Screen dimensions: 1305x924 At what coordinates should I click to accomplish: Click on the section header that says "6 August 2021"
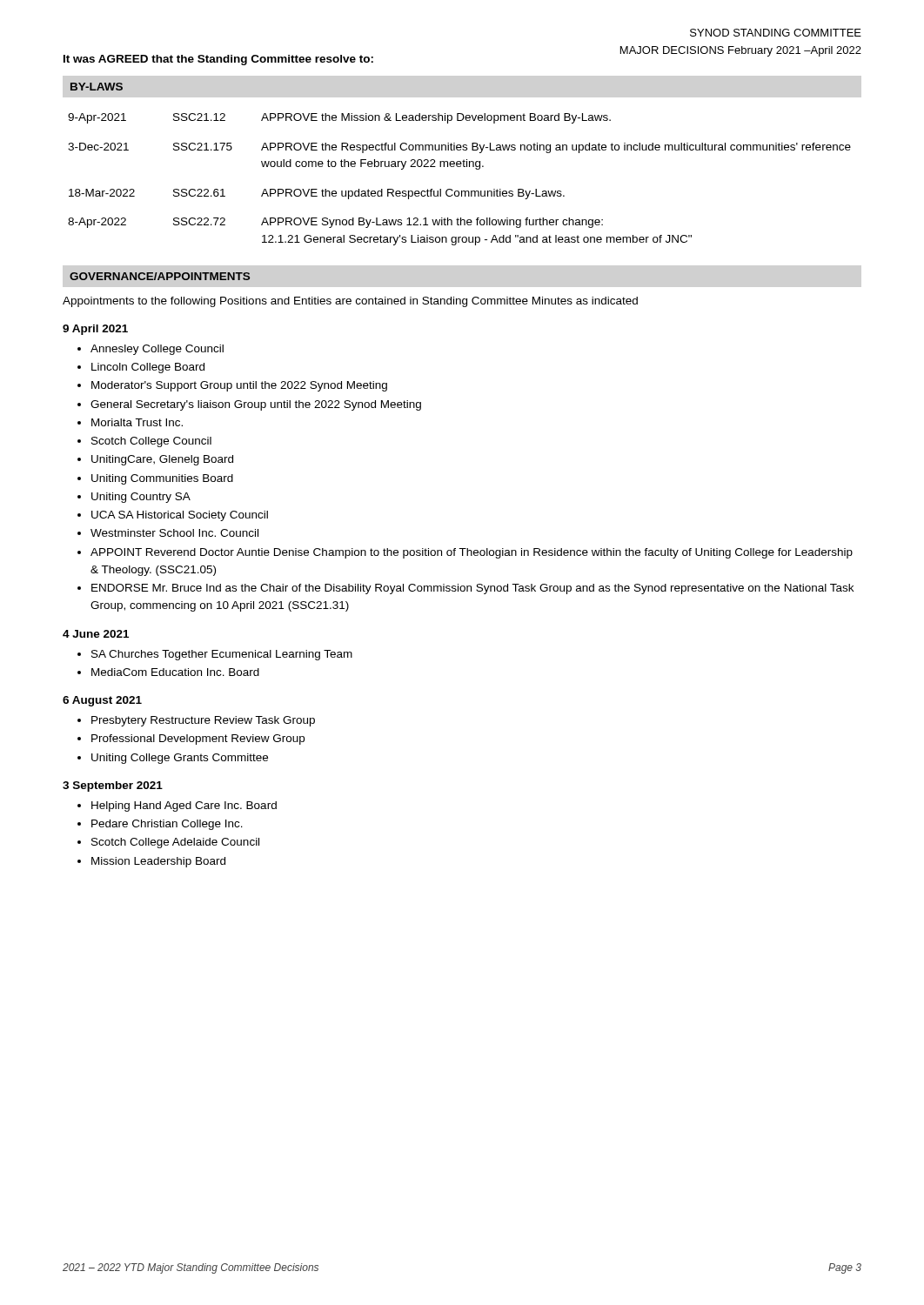coord(102,700)
